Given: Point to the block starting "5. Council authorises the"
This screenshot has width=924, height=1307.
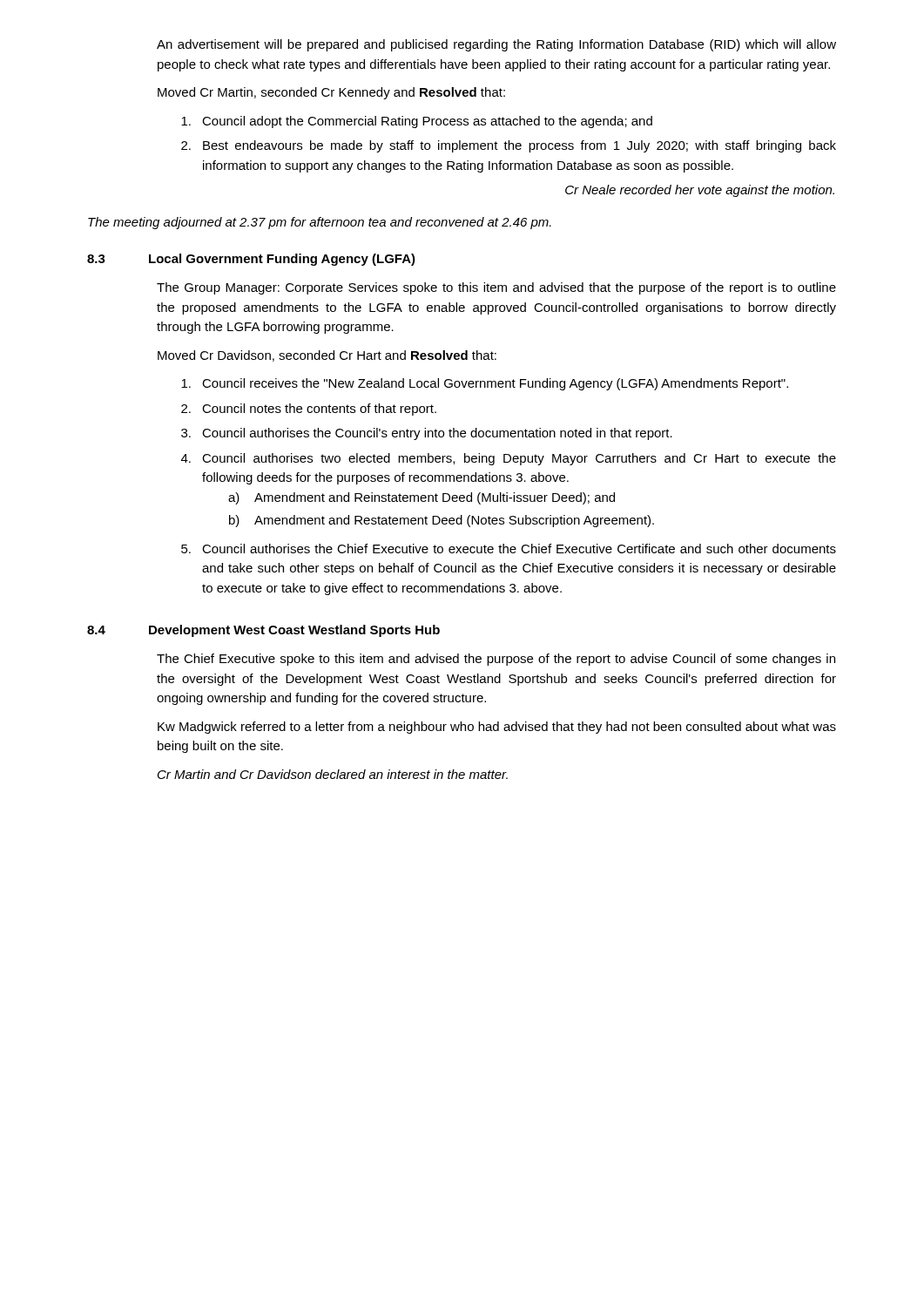Looking at the screenshot, I should [x=496, y=568].
